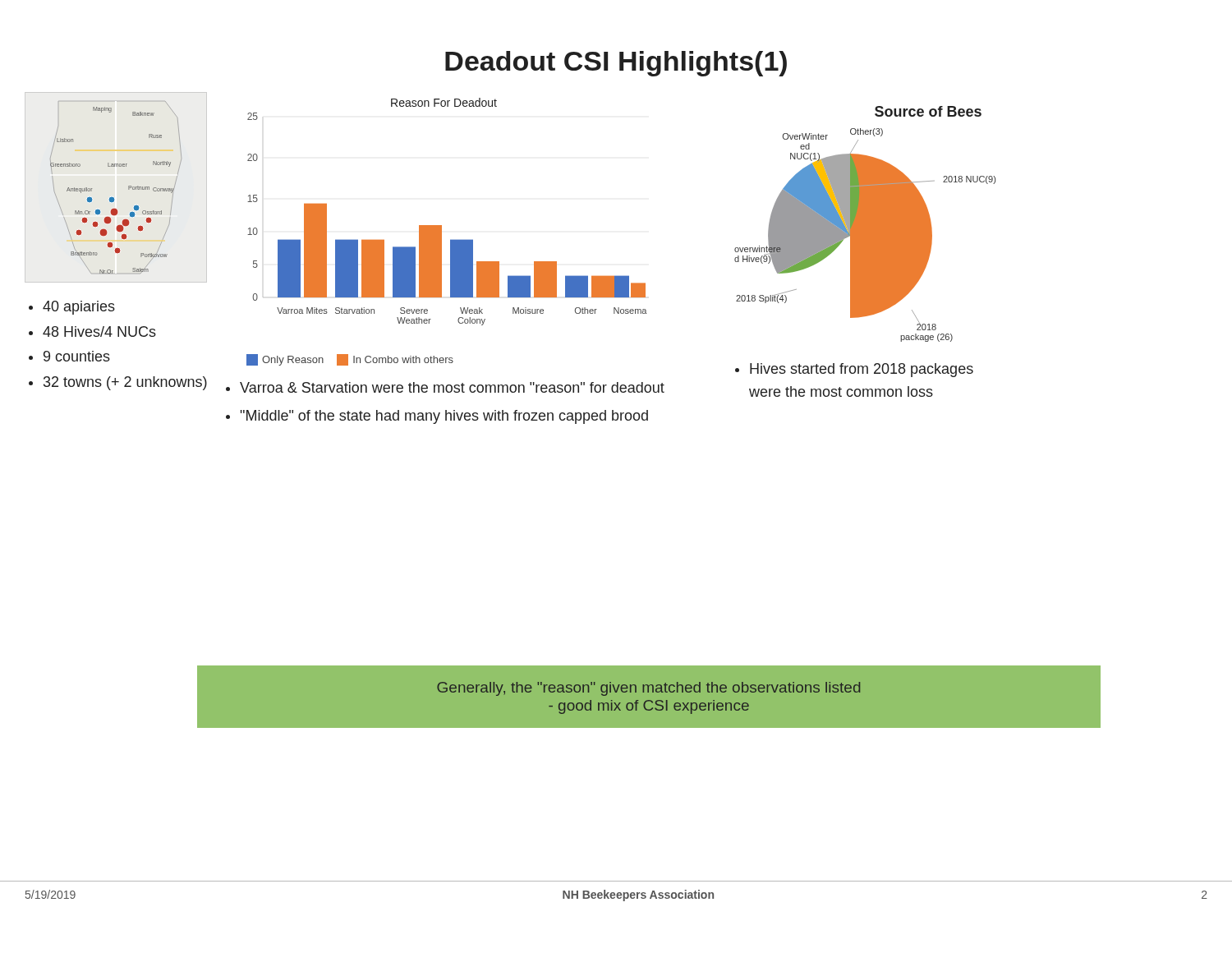The width and height of the screenshot is (1232, 953).
Task: Navigate to the block starting ""Middle" of the state"
Action: tap(444, 416)
